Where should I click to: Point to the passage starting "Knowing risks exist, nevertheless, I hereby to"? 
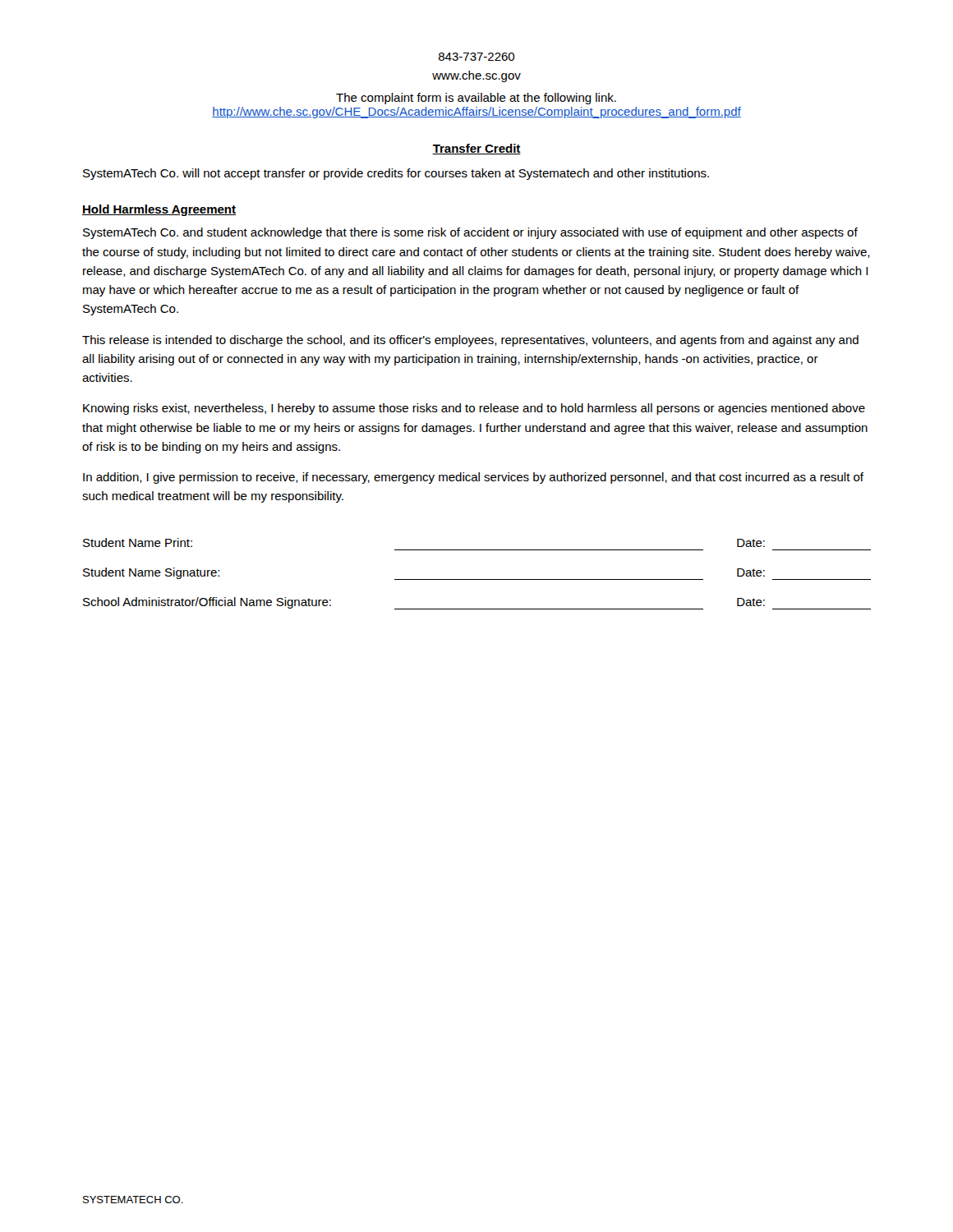[x=476, y=427]
